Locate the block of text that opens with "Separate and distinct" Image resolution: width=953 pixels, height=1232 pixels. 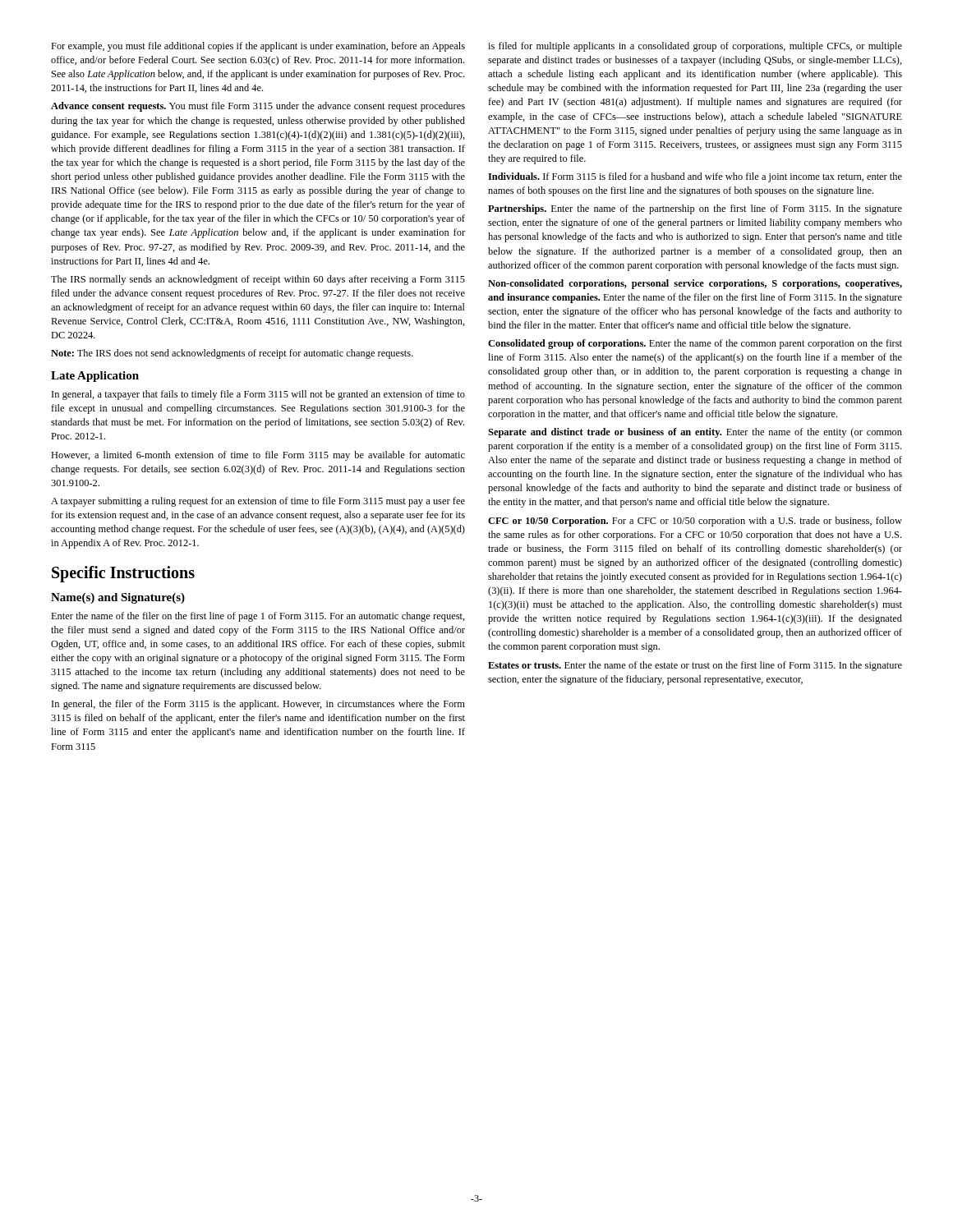coord(695,467)
